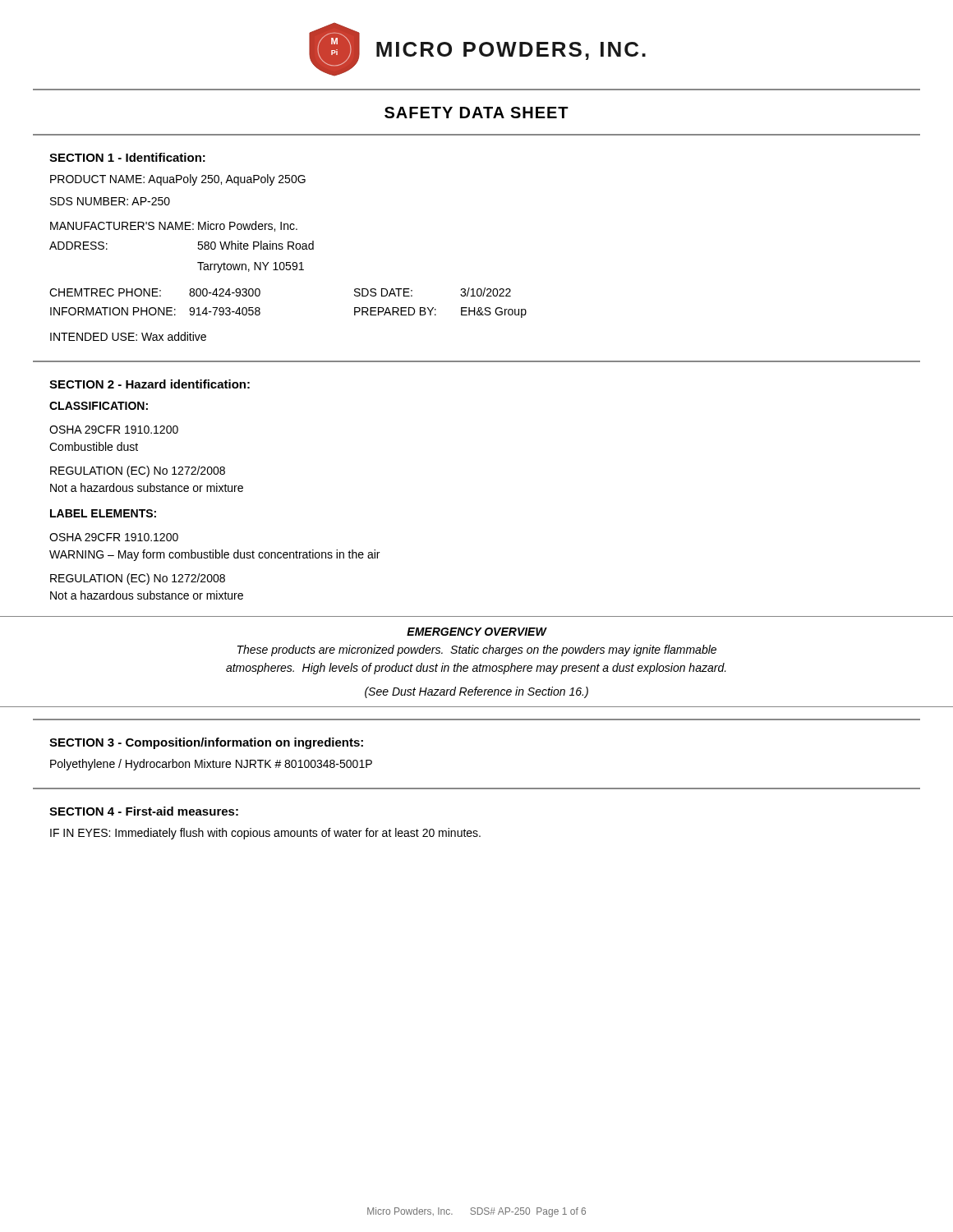
Task: Find the region starting "EMERGENCY OVERVIEW These products are micronized powders."
Action: pyautogui.click(x=476, y=662)
